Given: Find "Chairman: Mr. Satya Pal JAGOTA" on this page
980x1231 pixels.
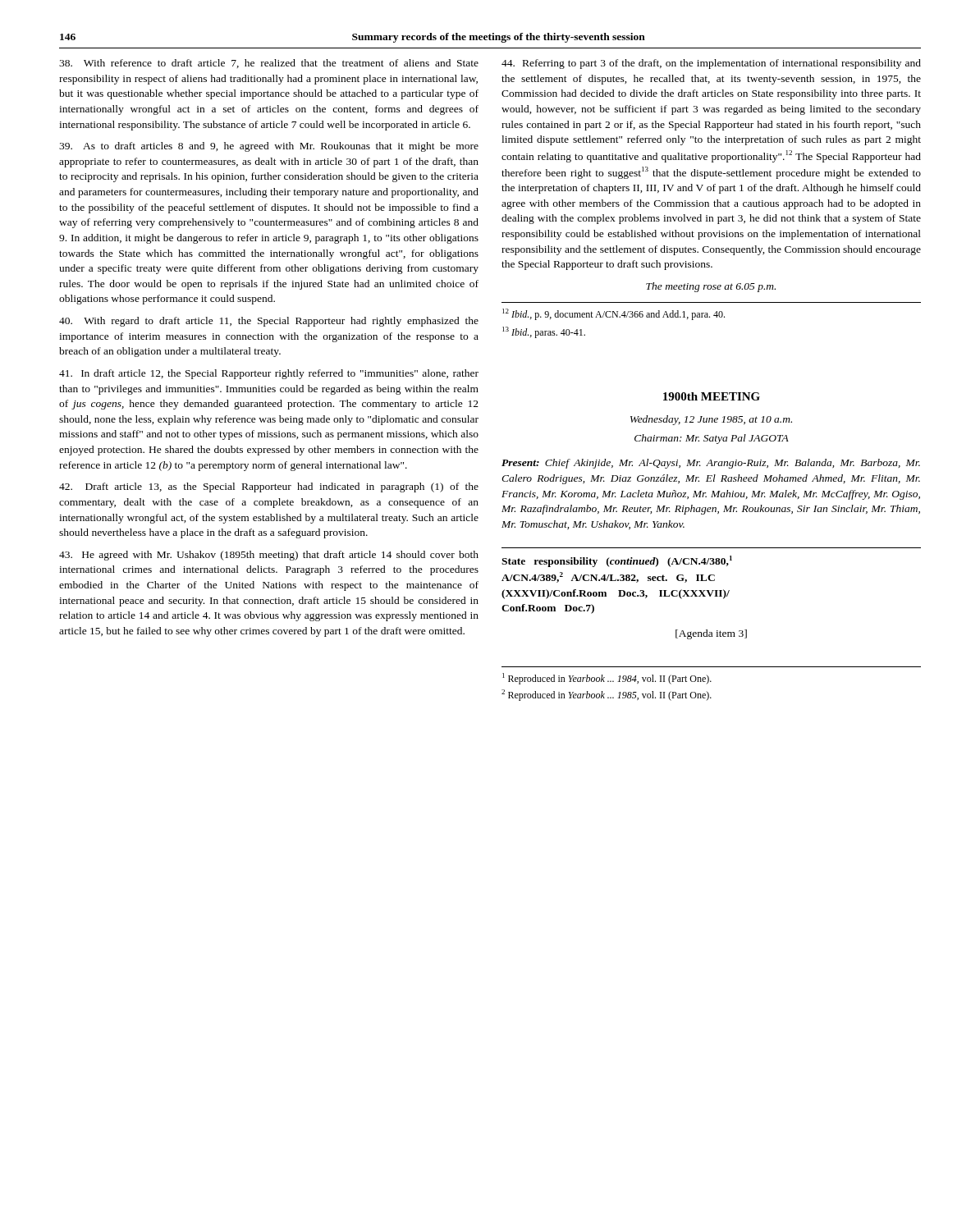Looking at the screenshot, I should click(711, 438).
